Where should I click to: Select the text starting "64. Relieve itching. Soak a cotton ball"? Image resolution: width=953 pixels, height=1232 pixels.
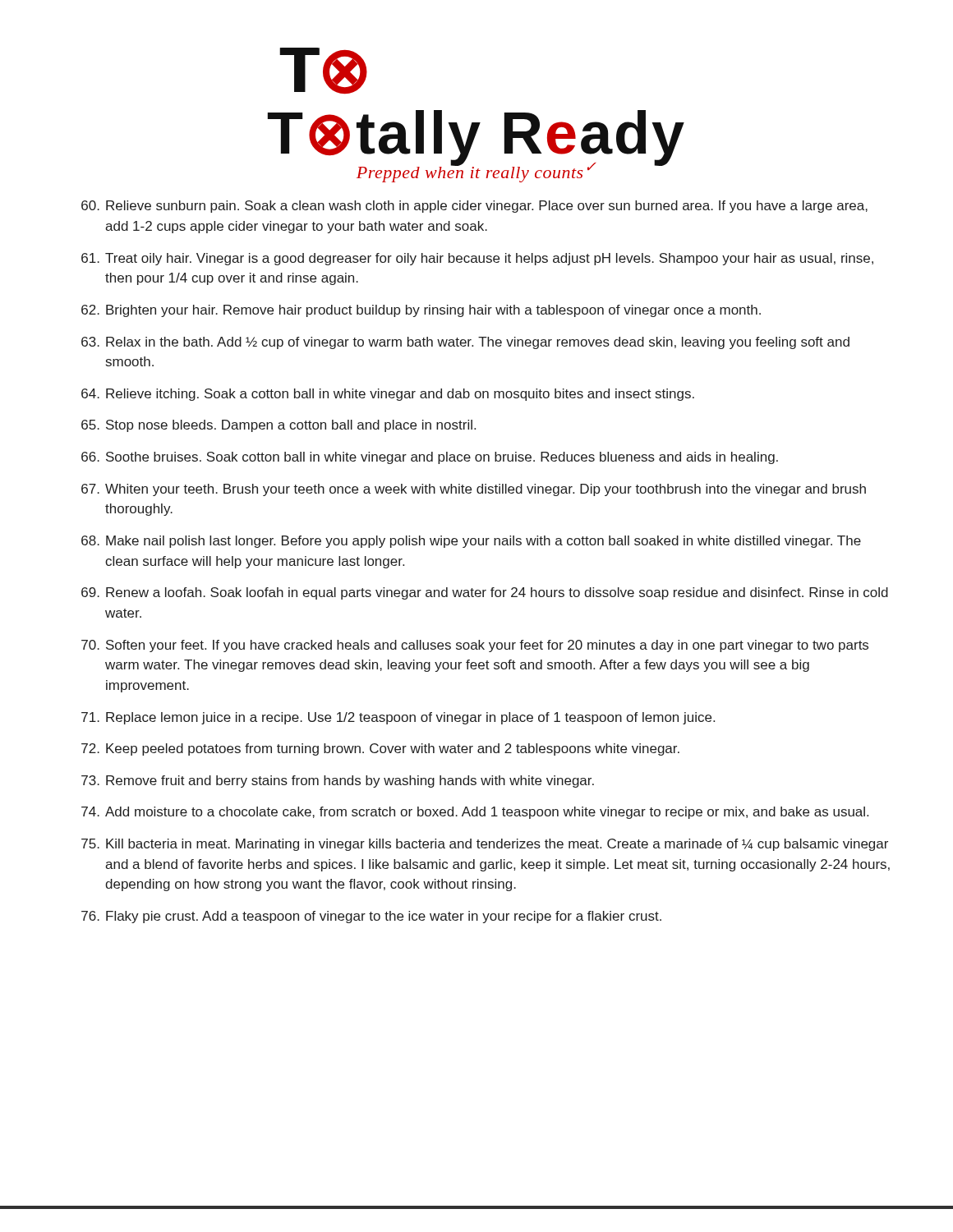[476, 394]
